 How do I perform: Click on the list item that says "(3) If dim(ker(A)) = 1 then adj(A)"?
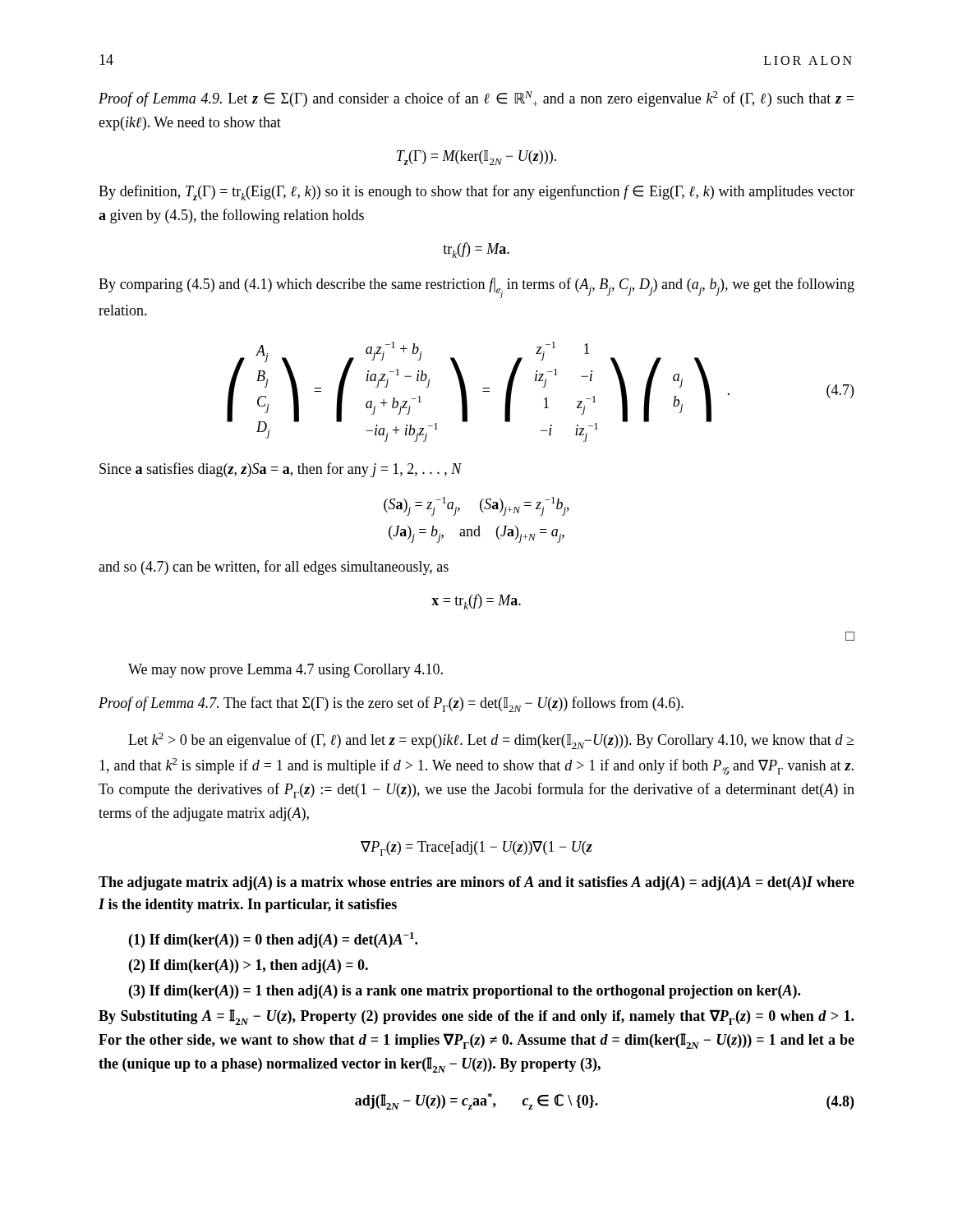click(491, 991)
